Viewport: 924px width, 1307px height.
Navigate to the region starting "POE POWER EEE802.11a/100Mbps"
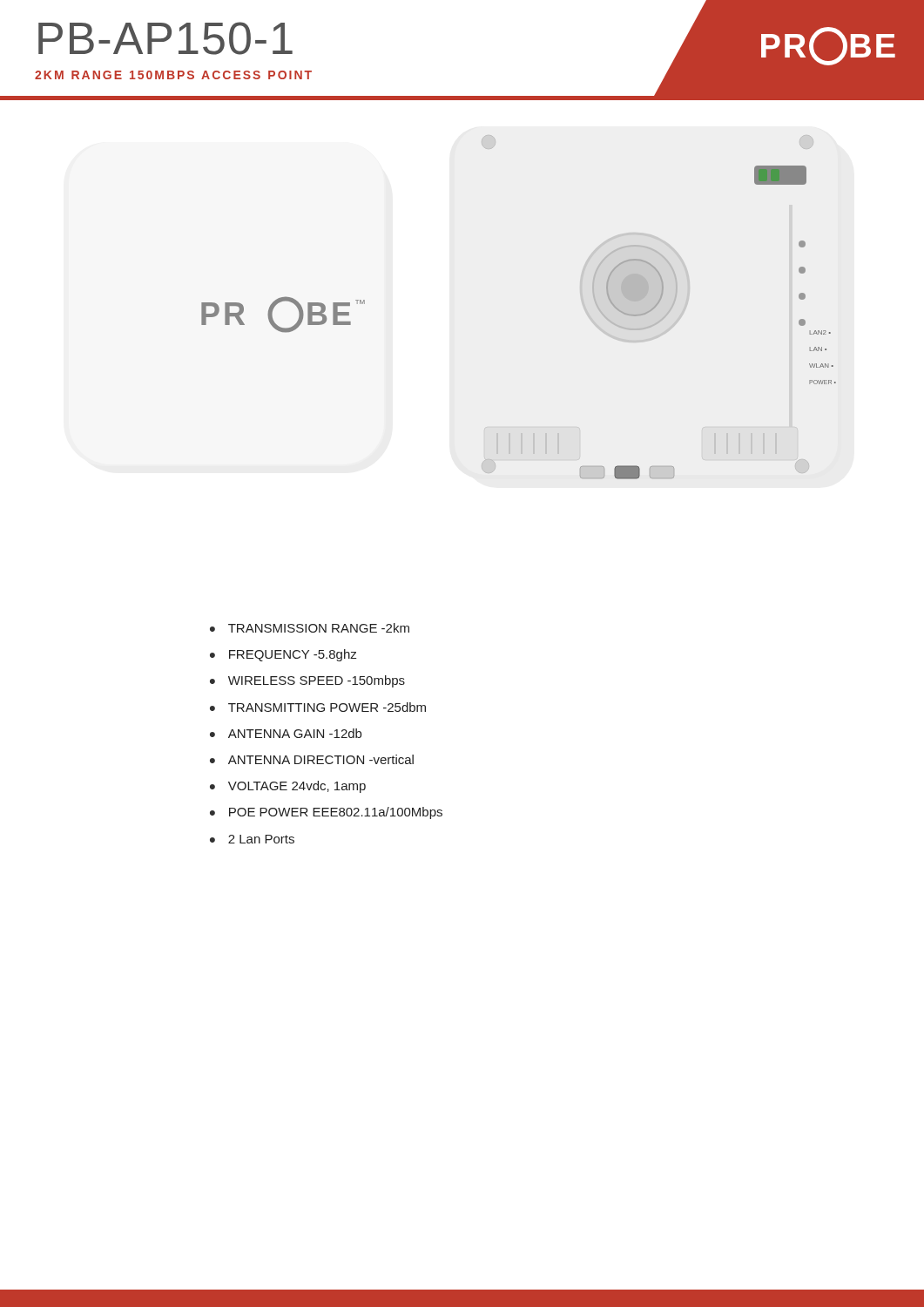pyautogui.click(x=335, y=812)
